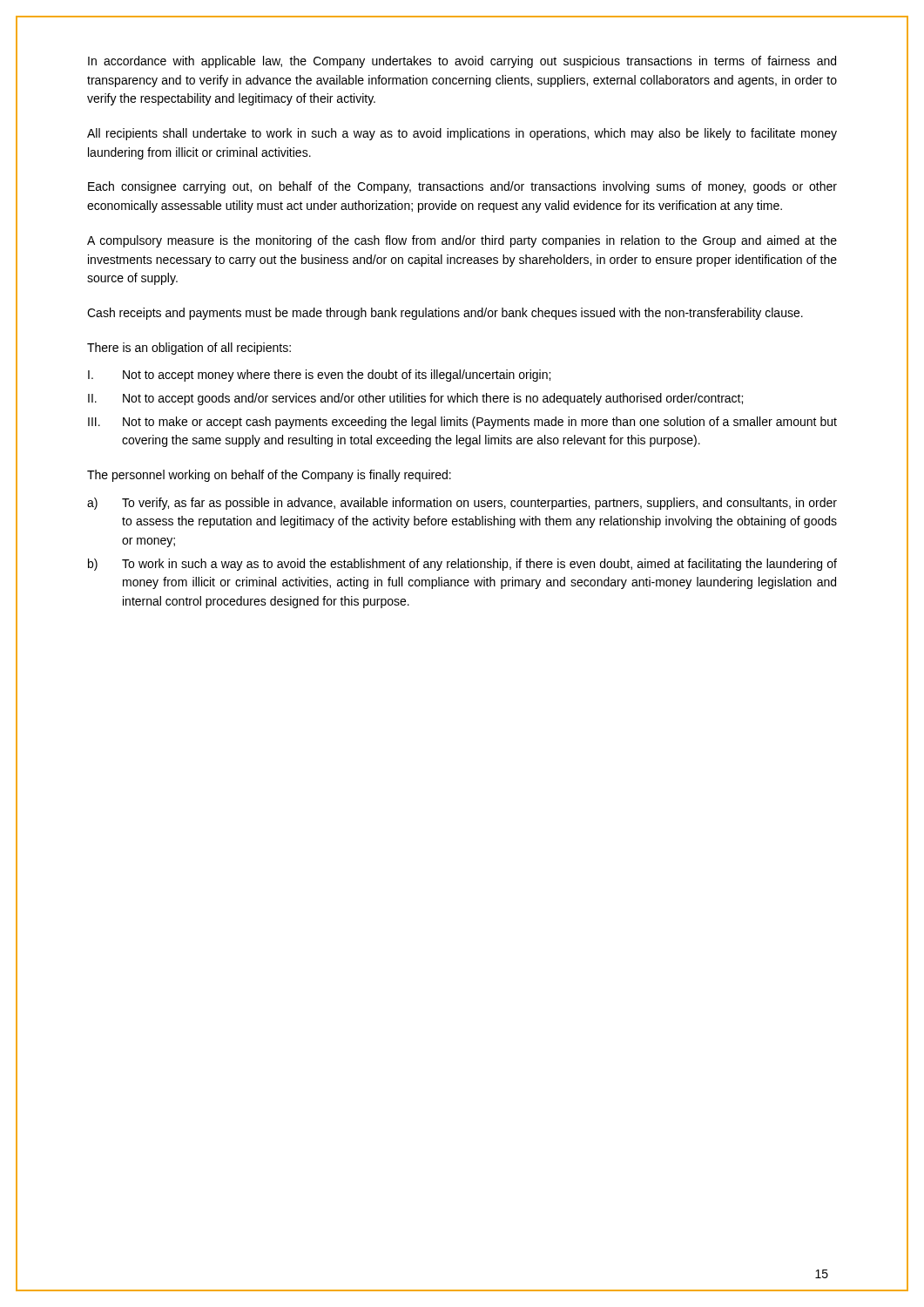Select the text starting "b) To work in such a"
The width and height of the screenshot is (924, 1307).
(x=462, y=583)
